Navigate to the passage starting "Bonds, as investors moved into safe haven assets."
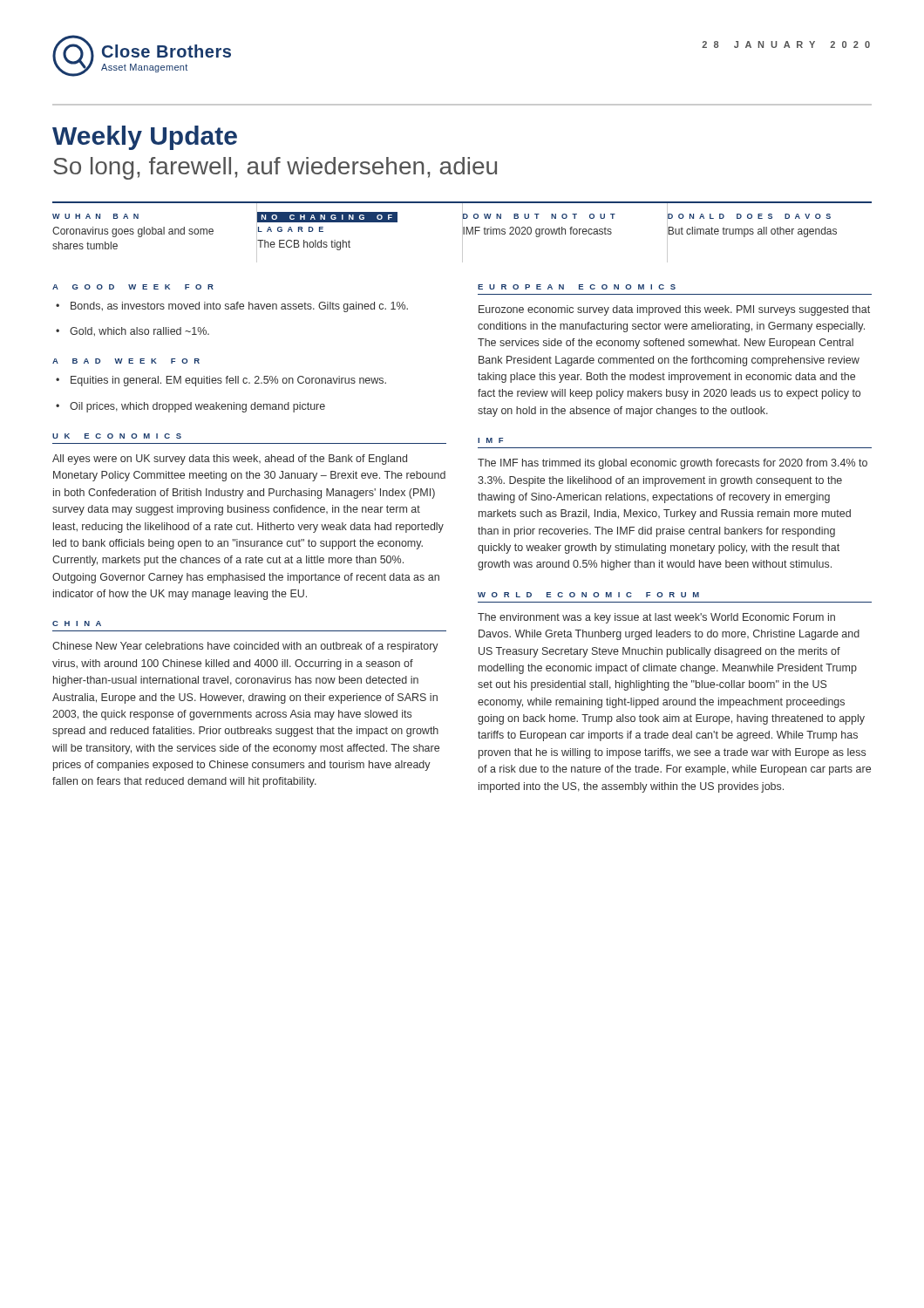 (239, 306)
